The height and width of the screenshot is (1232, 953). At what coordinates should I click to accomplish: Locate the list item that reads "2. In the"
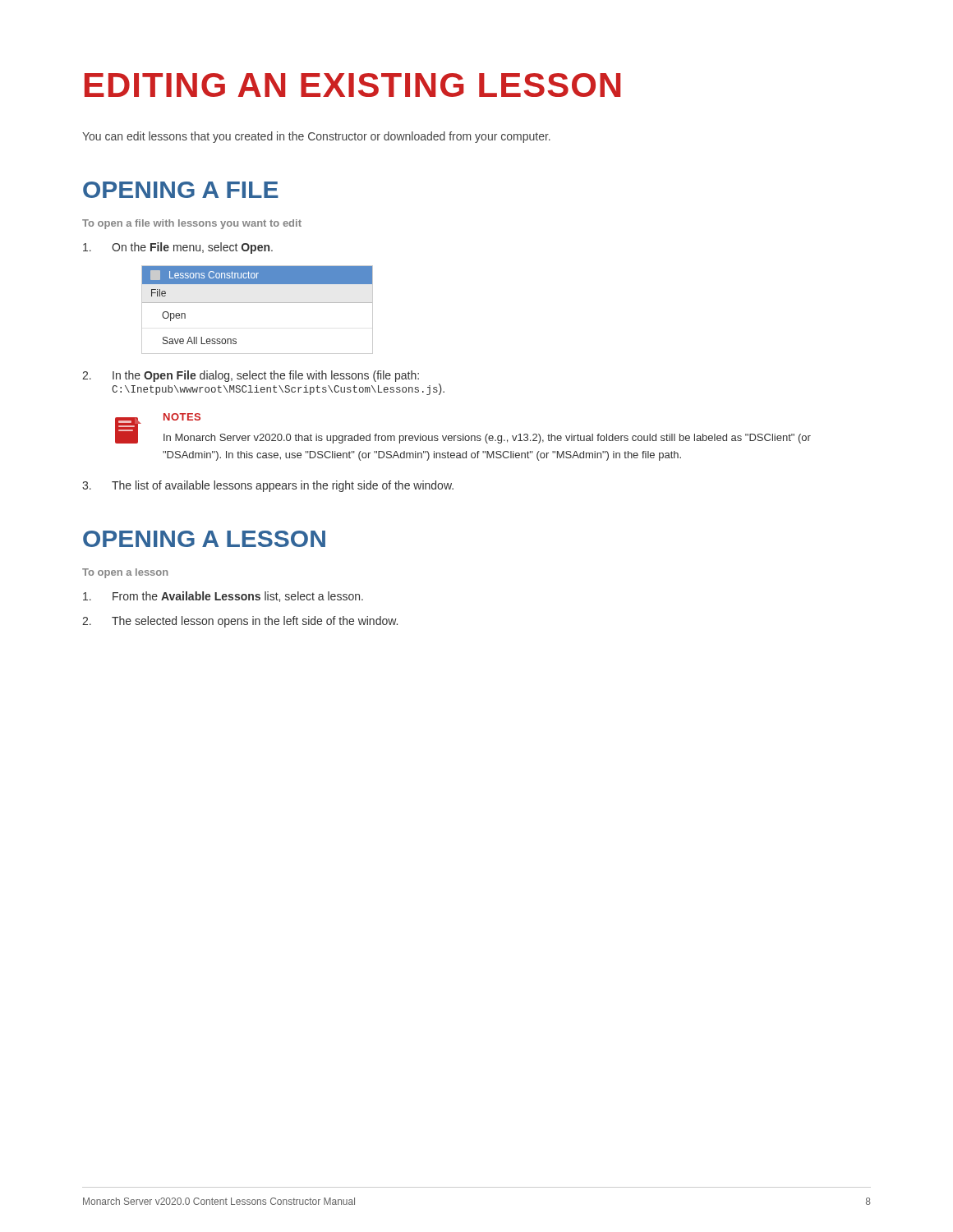pyautogui.click(x=251, y=376)
